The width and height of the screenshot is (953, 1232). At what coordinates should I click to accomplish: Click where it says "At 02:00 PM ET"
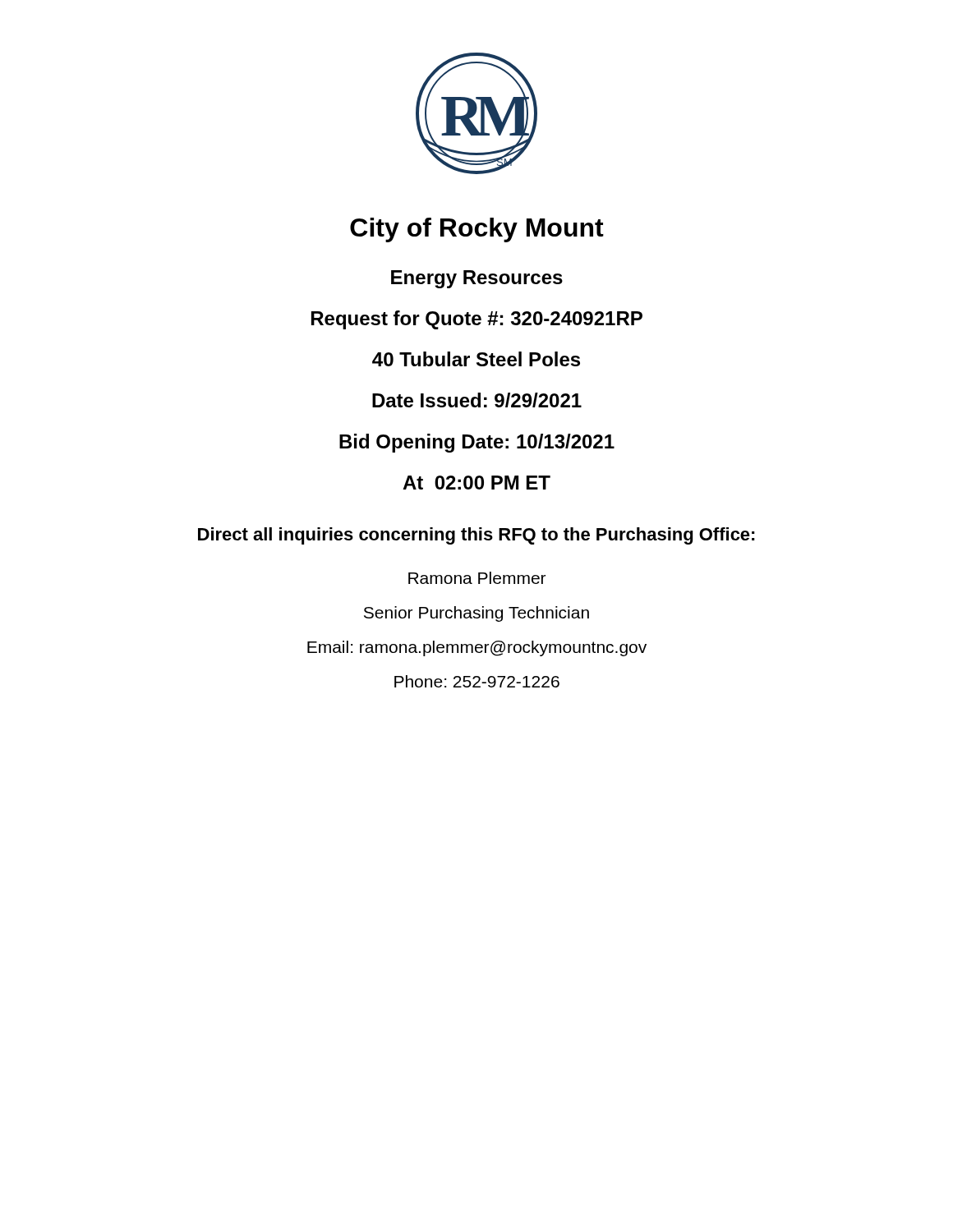point(476,483)
